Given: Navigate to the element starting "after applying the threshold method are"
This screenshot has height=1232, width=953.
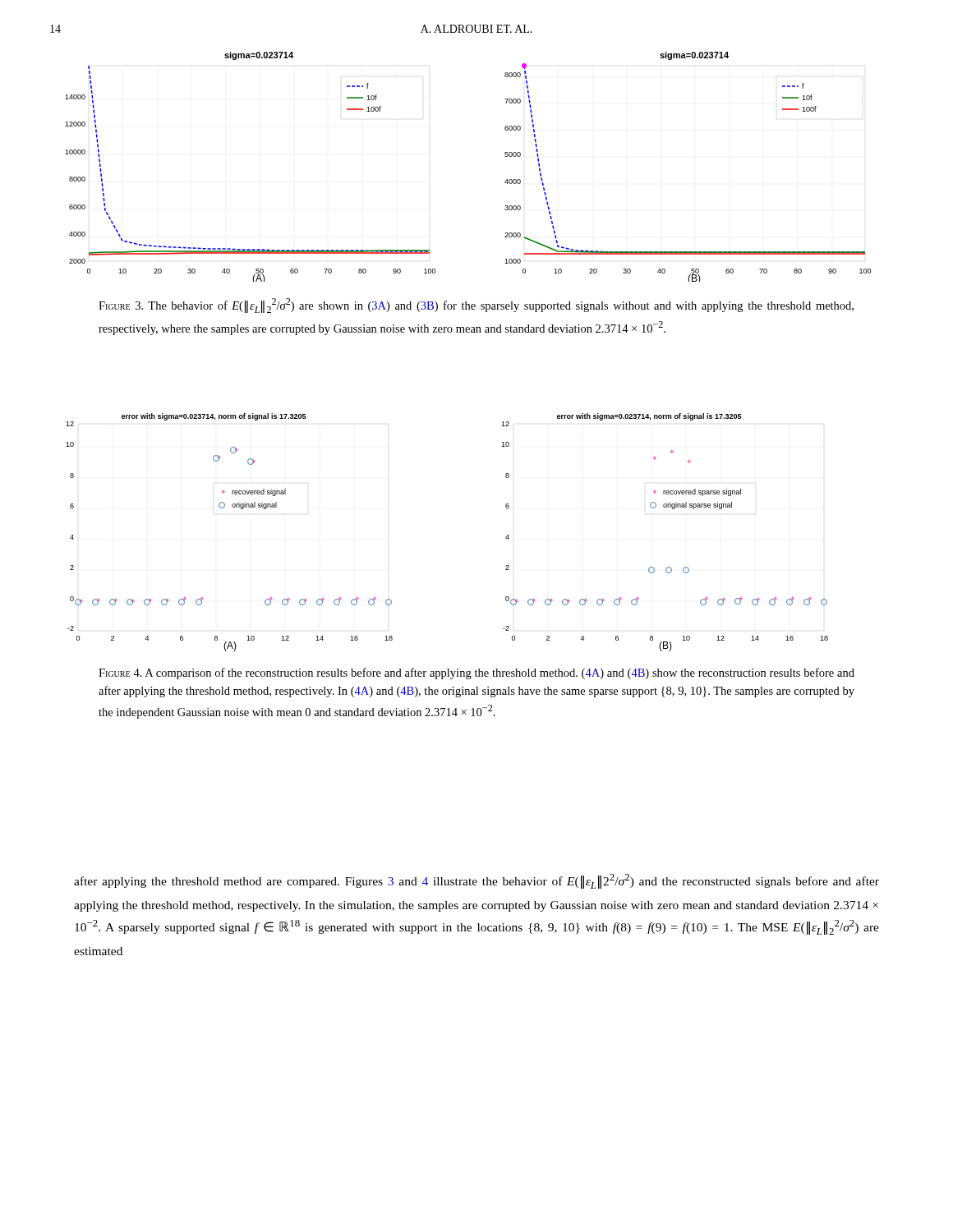Looking at the screenshot, I should point(476,914).
